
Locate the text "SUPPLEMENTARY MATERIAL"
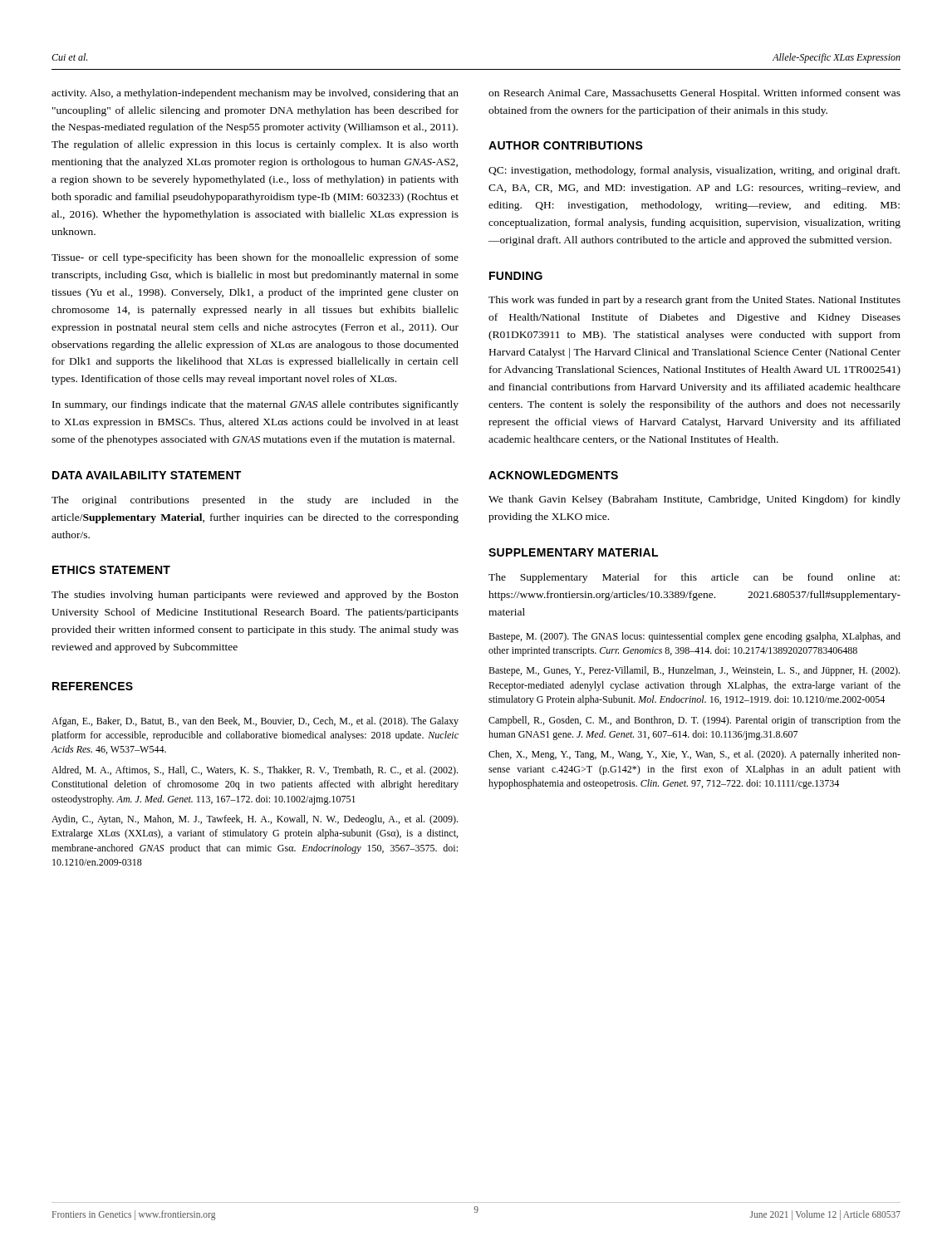point(574,553)
